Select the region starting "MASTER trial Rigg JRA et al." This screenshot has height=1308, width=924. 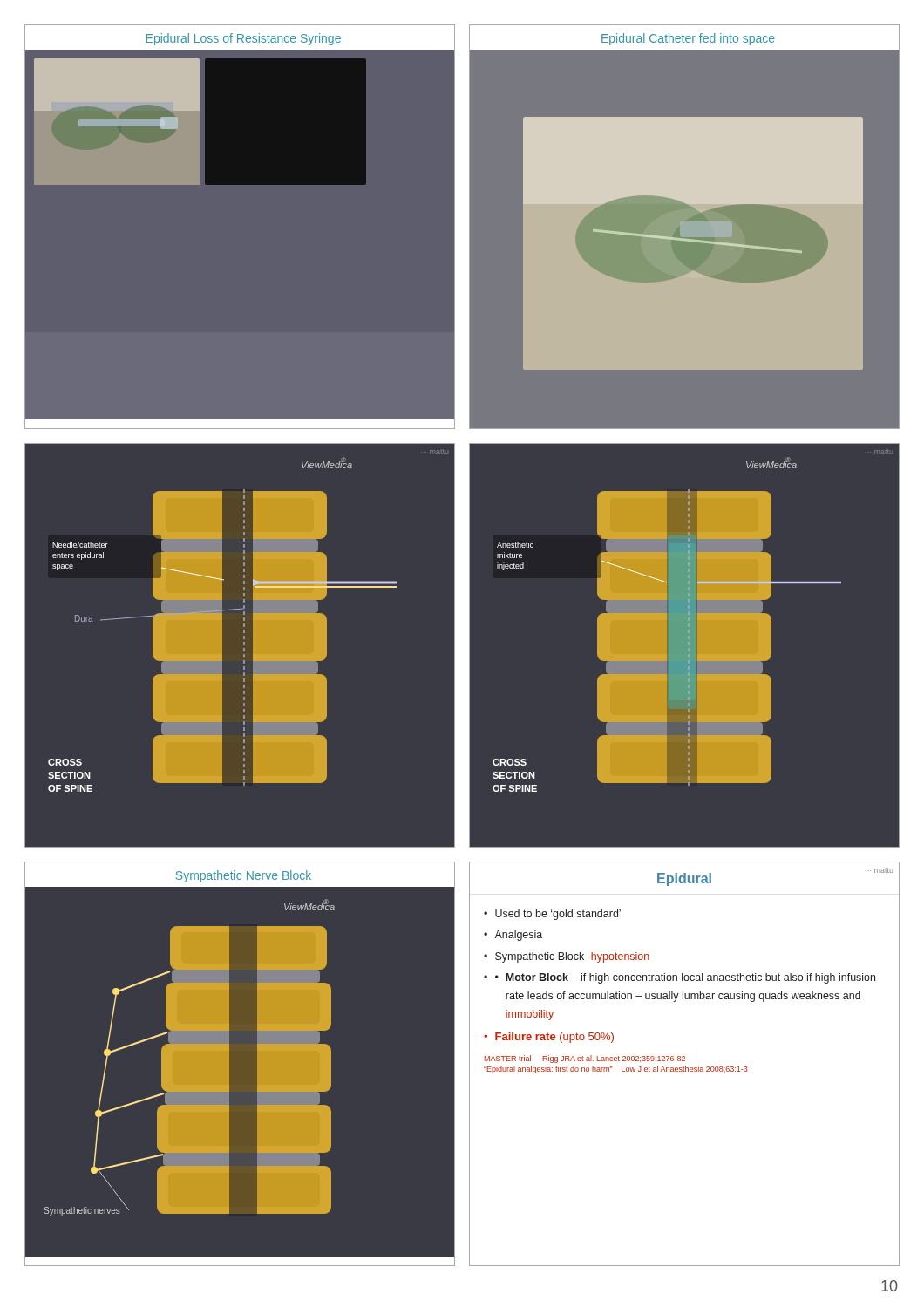(585, 1059)
